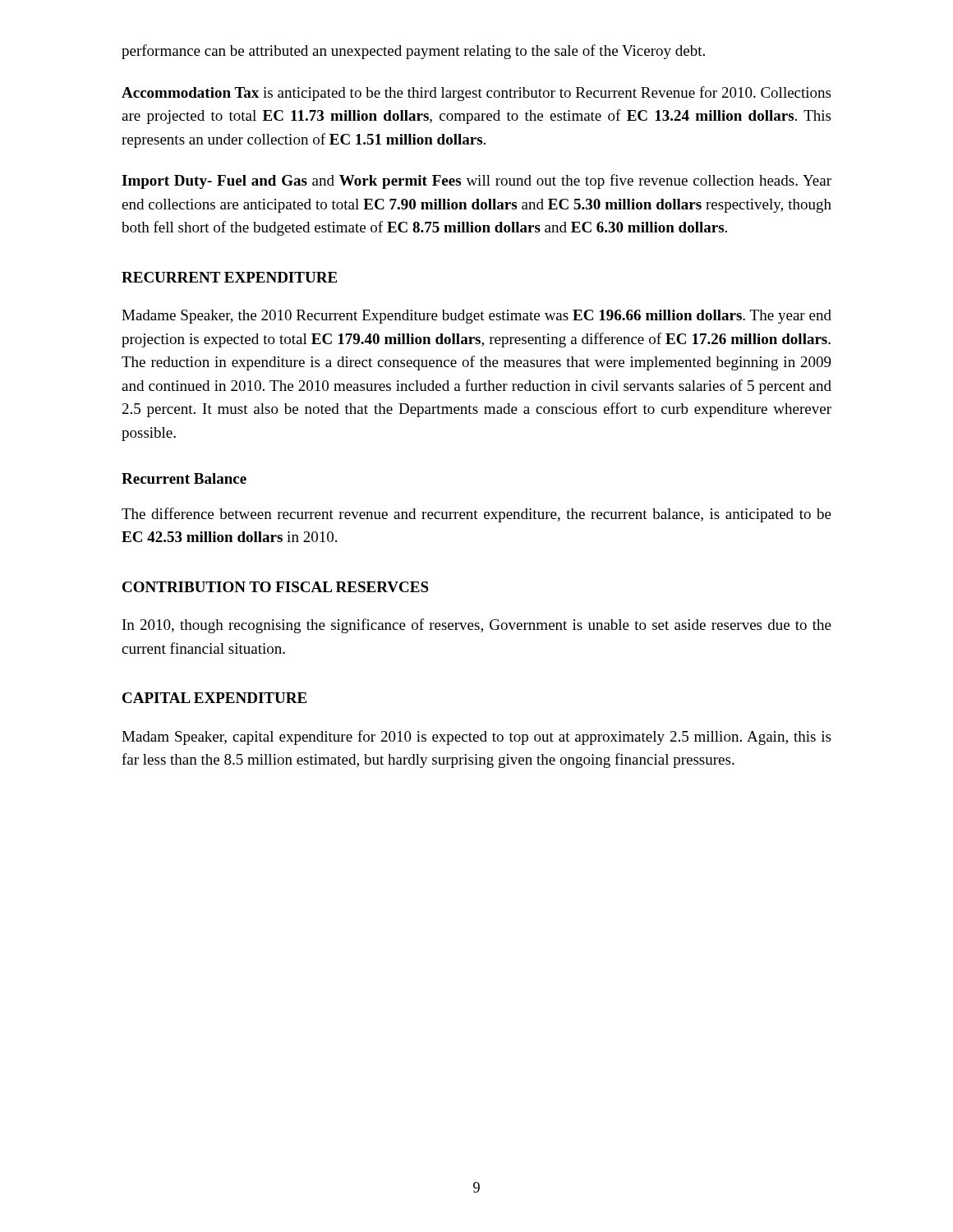Find the text block containing "The difference between recurrent revenue and recurrent"

476,525
